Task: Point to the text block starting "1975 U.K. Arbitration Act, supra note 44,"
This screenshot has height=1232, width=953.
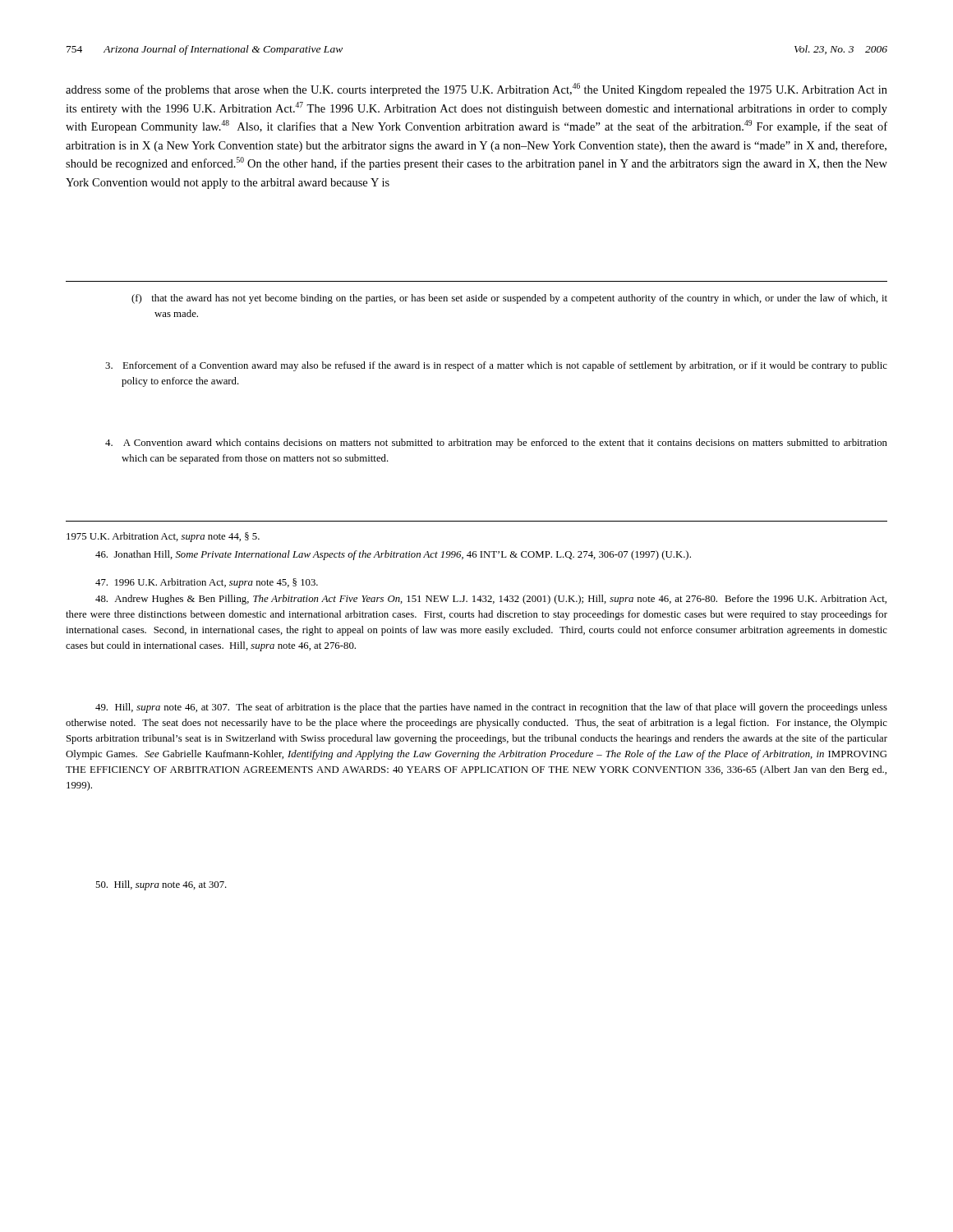Action: 163,537
